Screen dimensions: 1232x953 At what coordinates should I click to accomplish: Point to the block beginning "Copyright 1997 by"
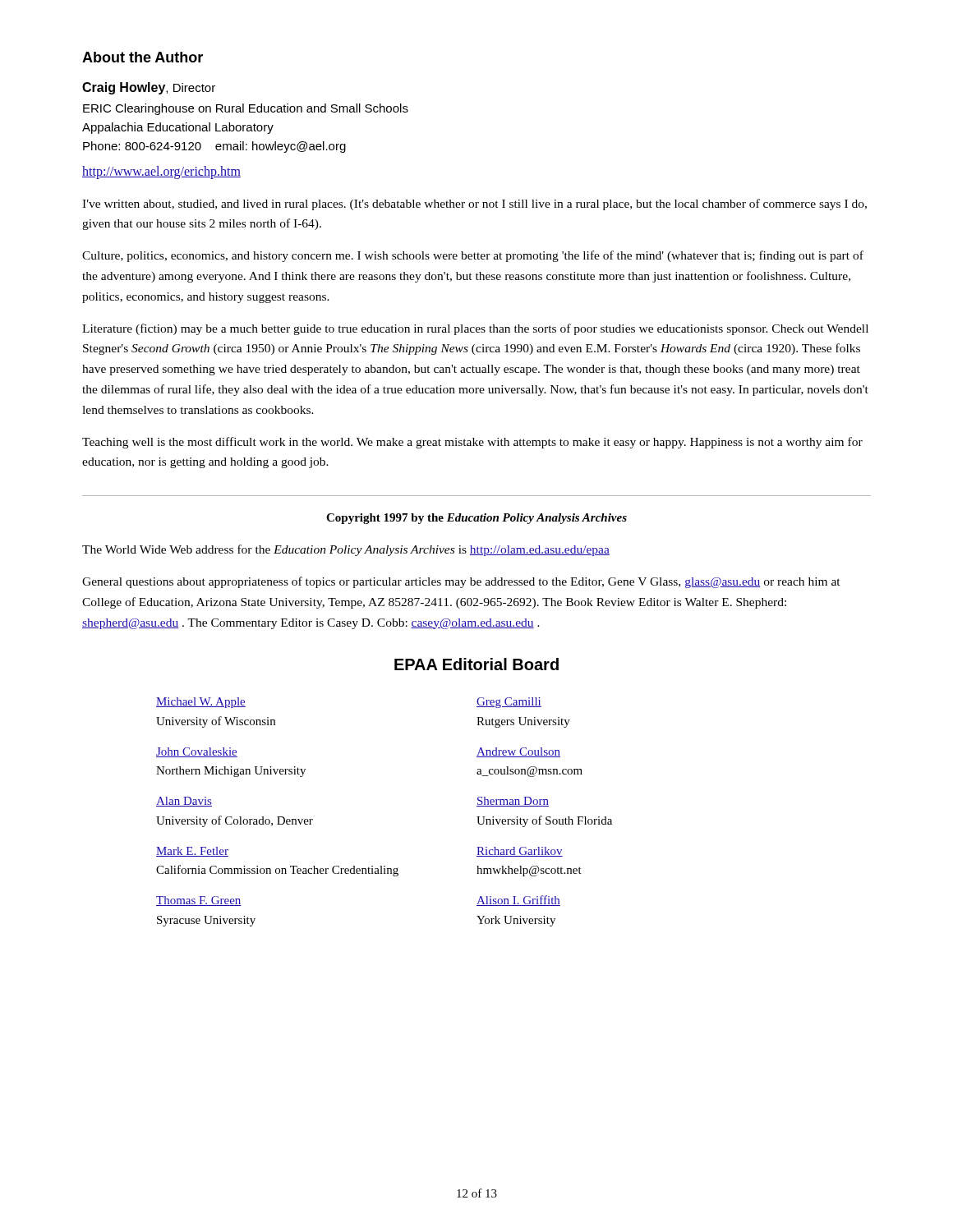coord(476,518)
